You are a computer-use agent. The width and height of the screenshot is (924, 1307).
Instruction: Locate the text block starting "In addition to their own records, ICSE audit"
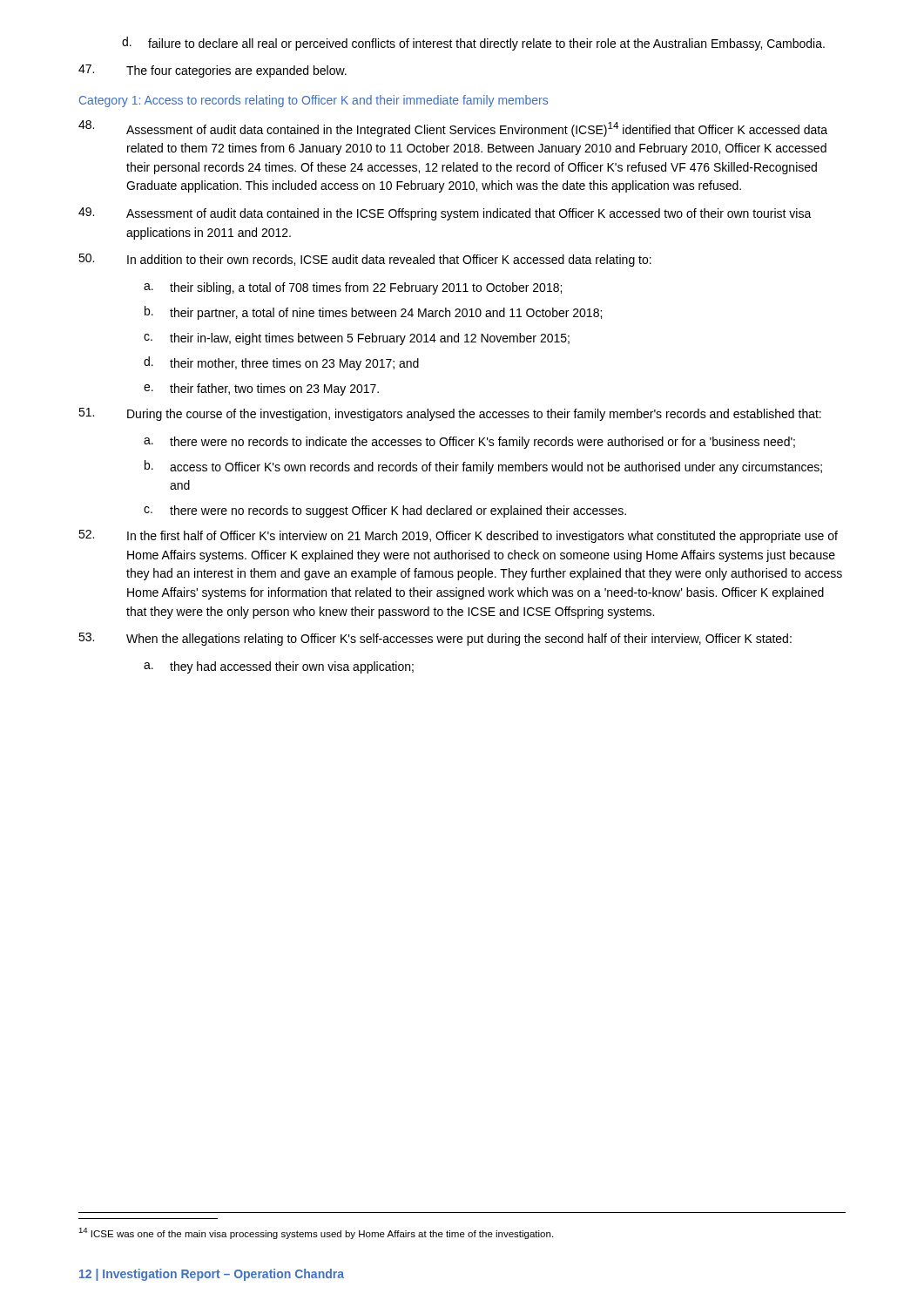462,261
